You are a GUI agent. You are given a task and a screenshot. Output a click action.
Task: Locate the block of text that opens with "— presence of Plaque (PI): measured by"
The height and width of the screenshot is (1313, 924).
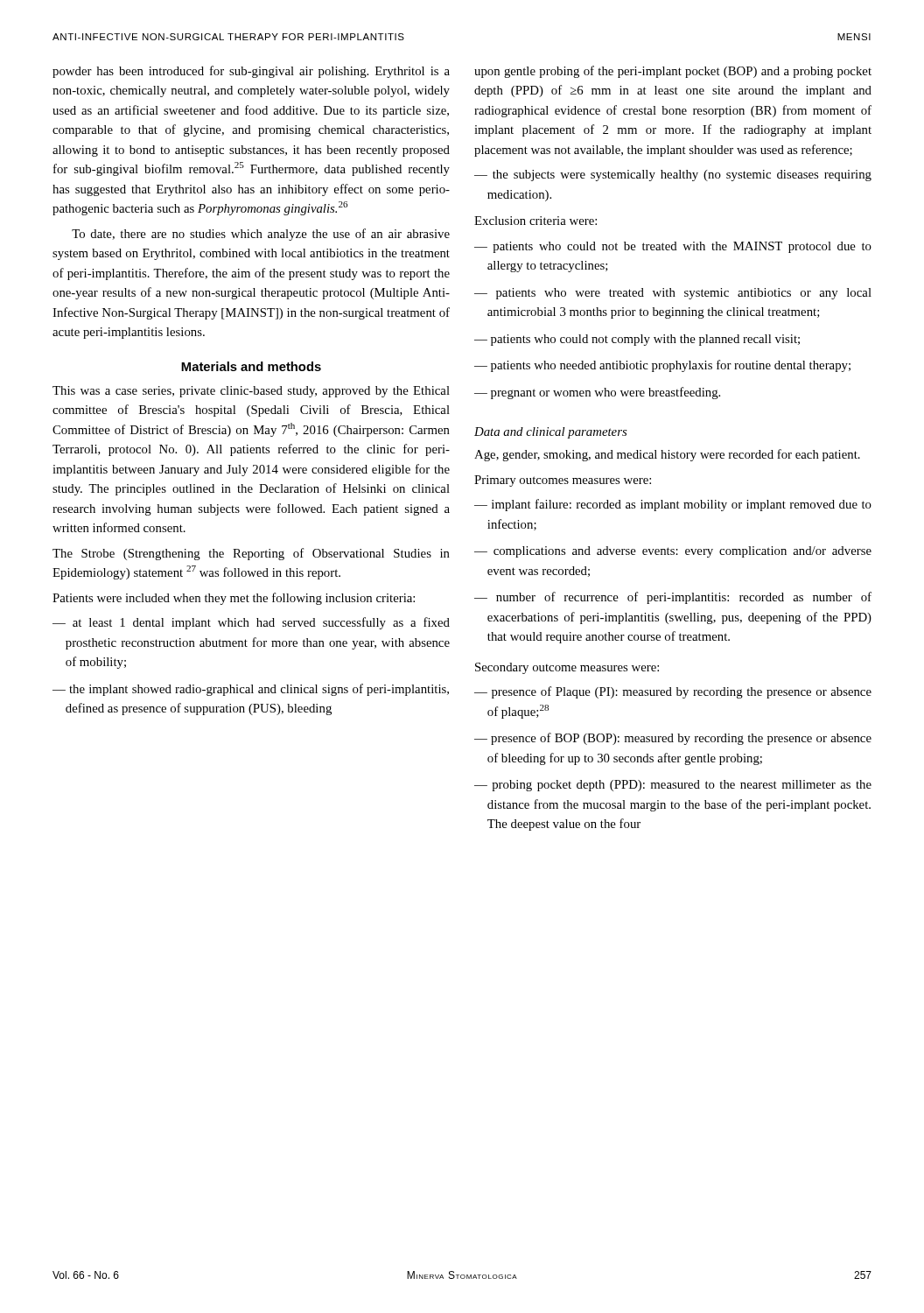coord(673,702)
